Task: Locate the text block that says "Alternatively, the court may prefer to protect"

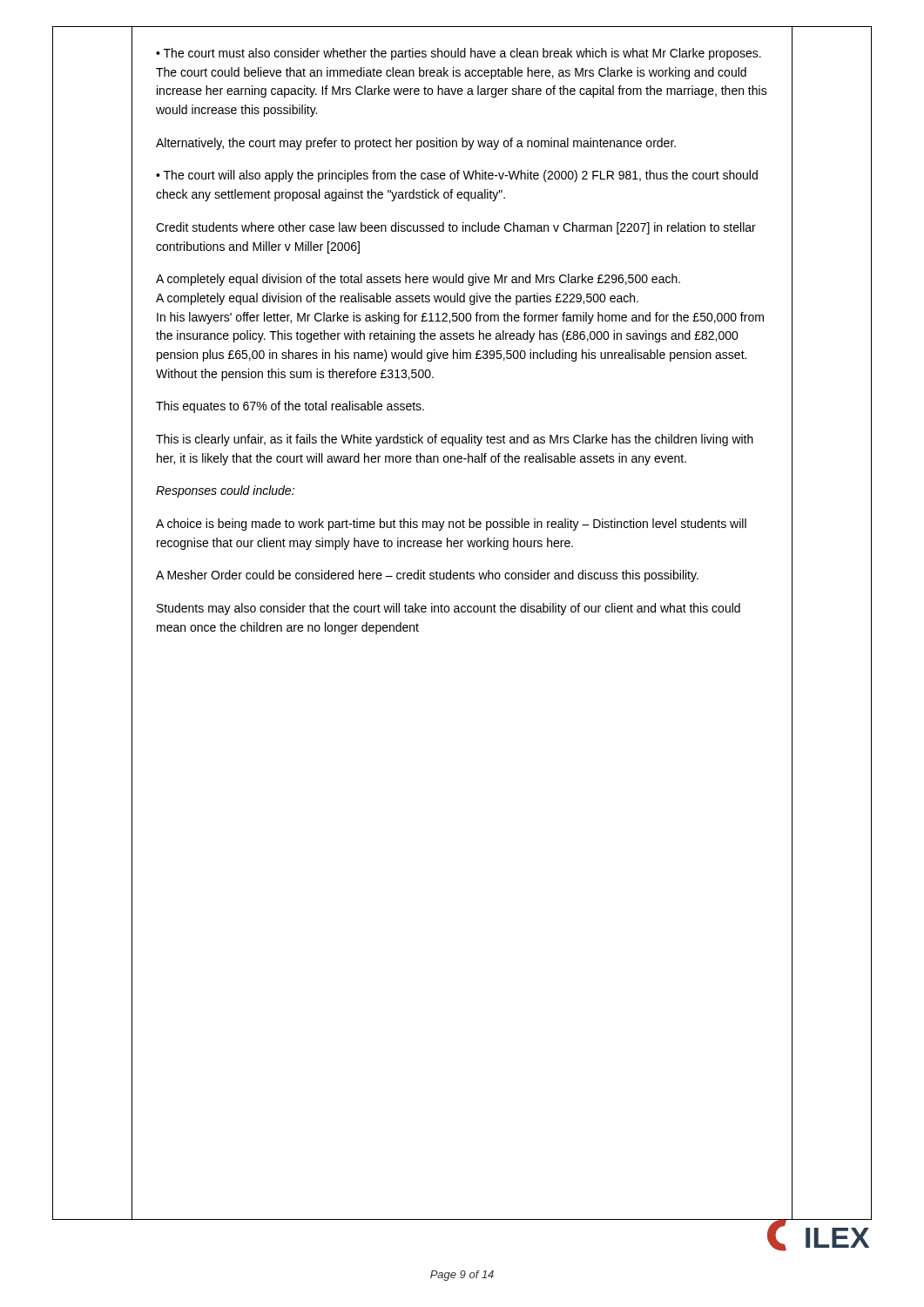Action: click(416, 143)
